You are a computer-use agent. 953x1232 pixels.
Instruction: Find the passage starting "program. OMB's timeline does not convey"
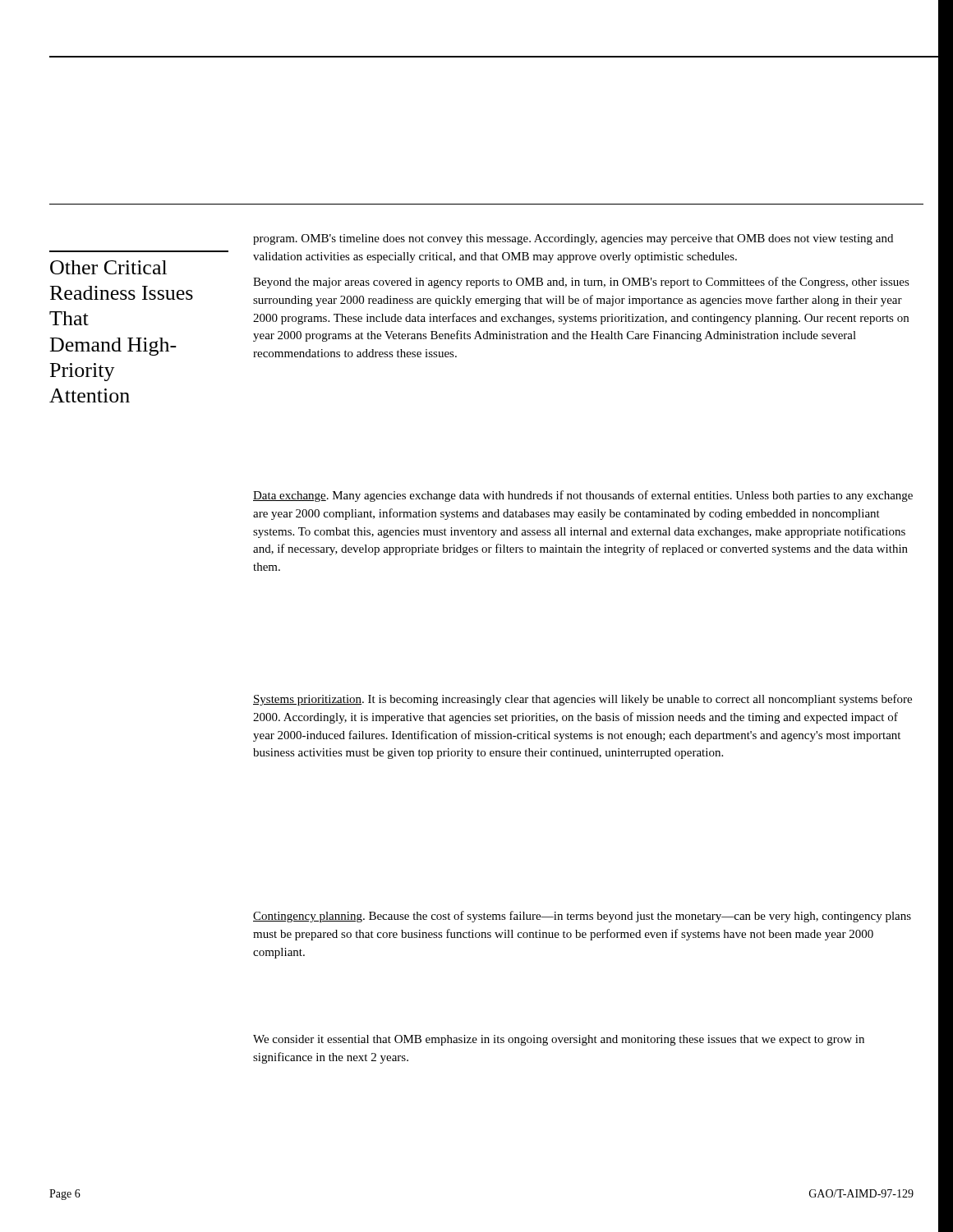[x=583, y=248]
